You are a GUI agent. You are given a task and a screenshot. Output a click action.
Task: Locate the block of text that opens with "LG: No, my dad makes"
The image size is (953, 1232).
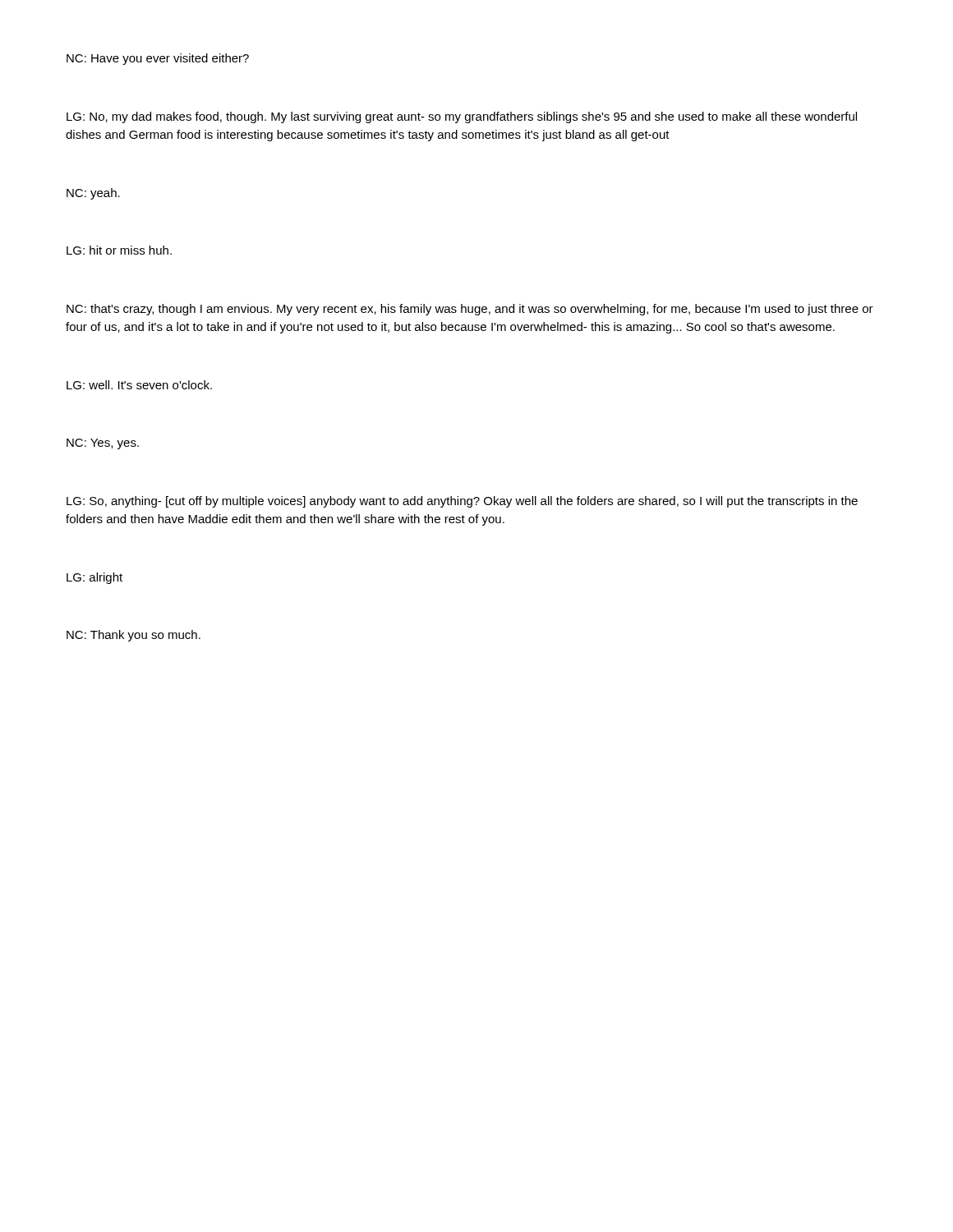(462, 125)
